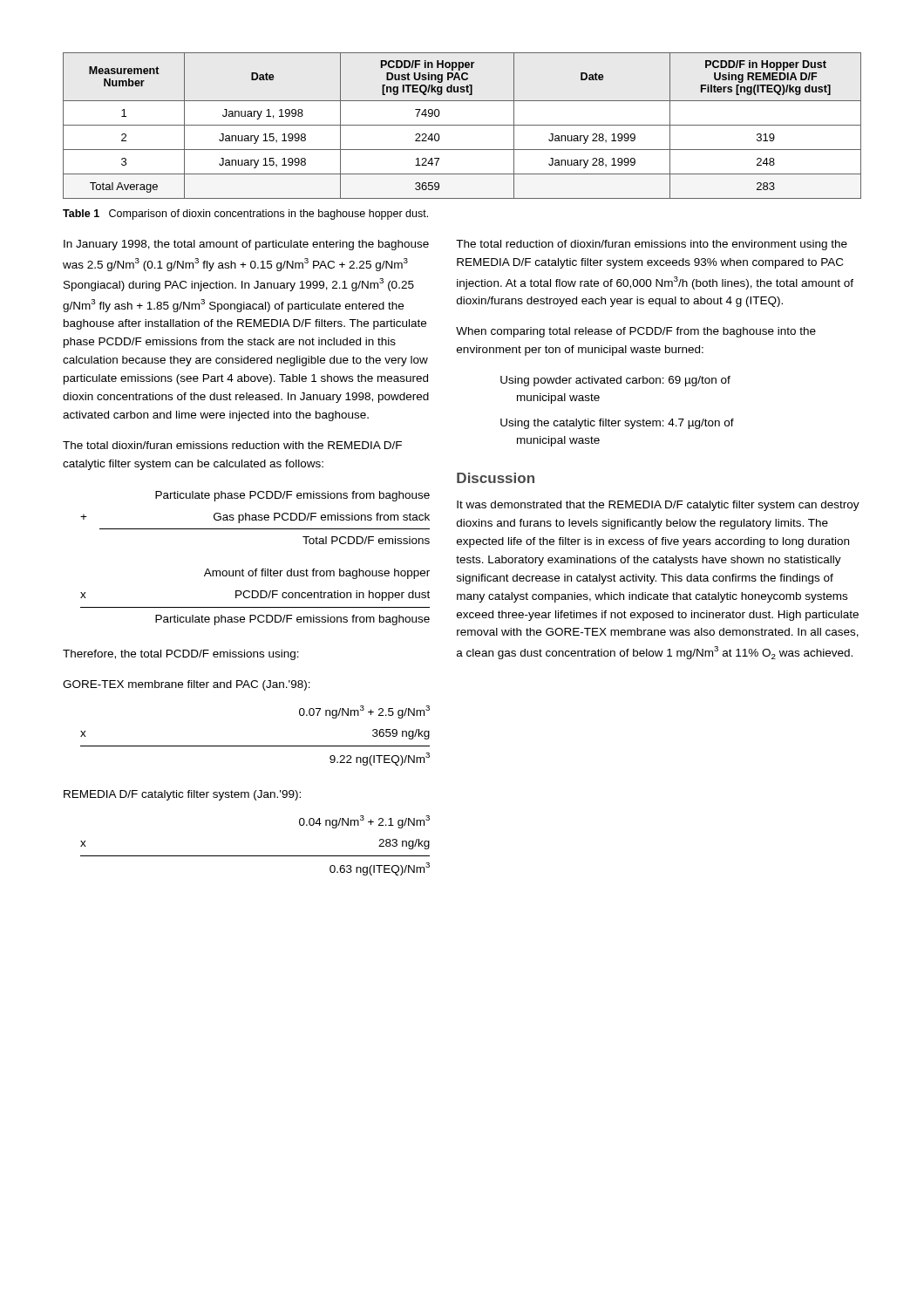Click the formula that begins "Particulate phase PCDD/F emissions from baghouse"
924x1308 pixels.
[255, 518]
